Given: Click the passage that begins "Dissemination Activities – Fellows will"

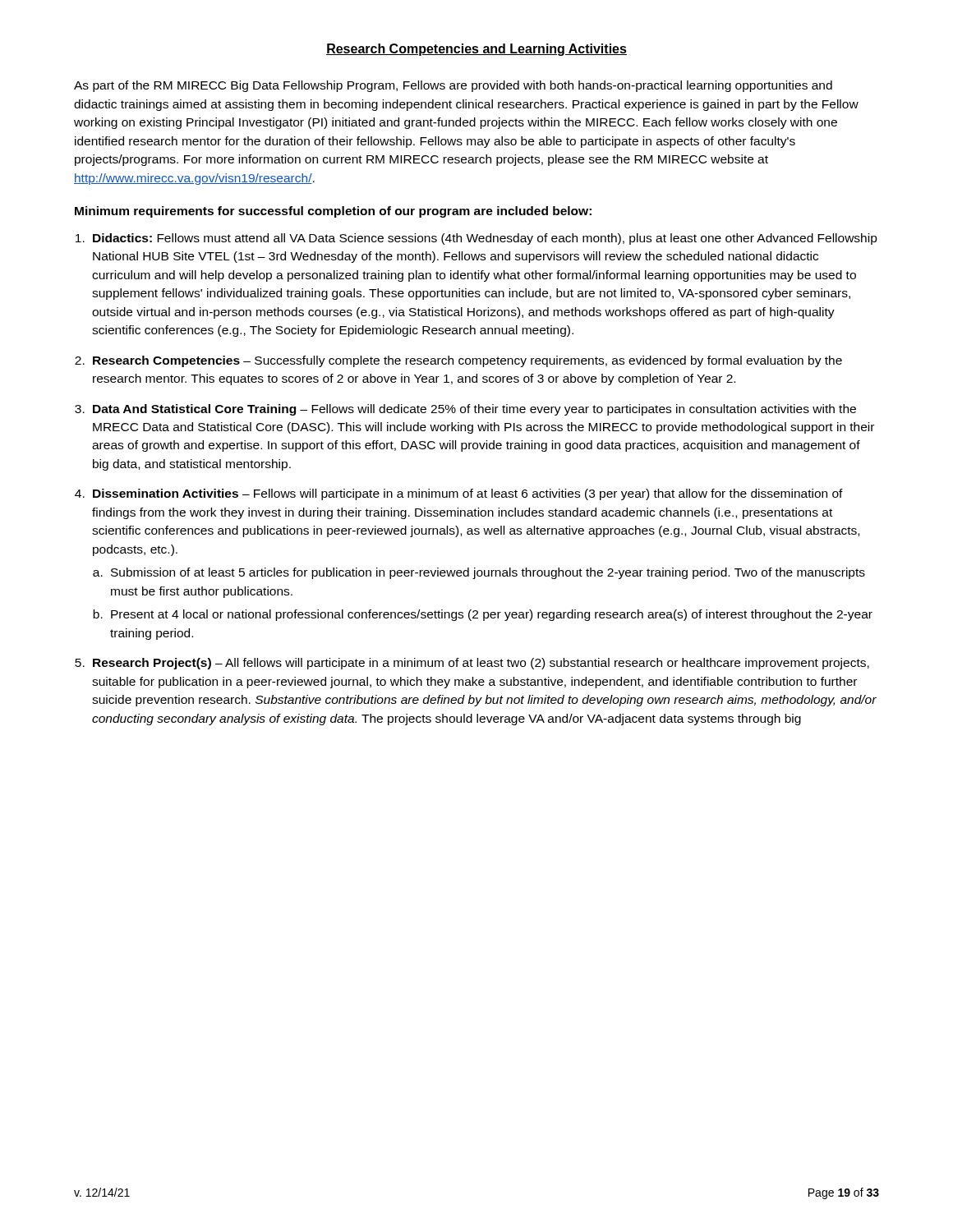Looking at the screenshot, I should (x=486, y=564).
